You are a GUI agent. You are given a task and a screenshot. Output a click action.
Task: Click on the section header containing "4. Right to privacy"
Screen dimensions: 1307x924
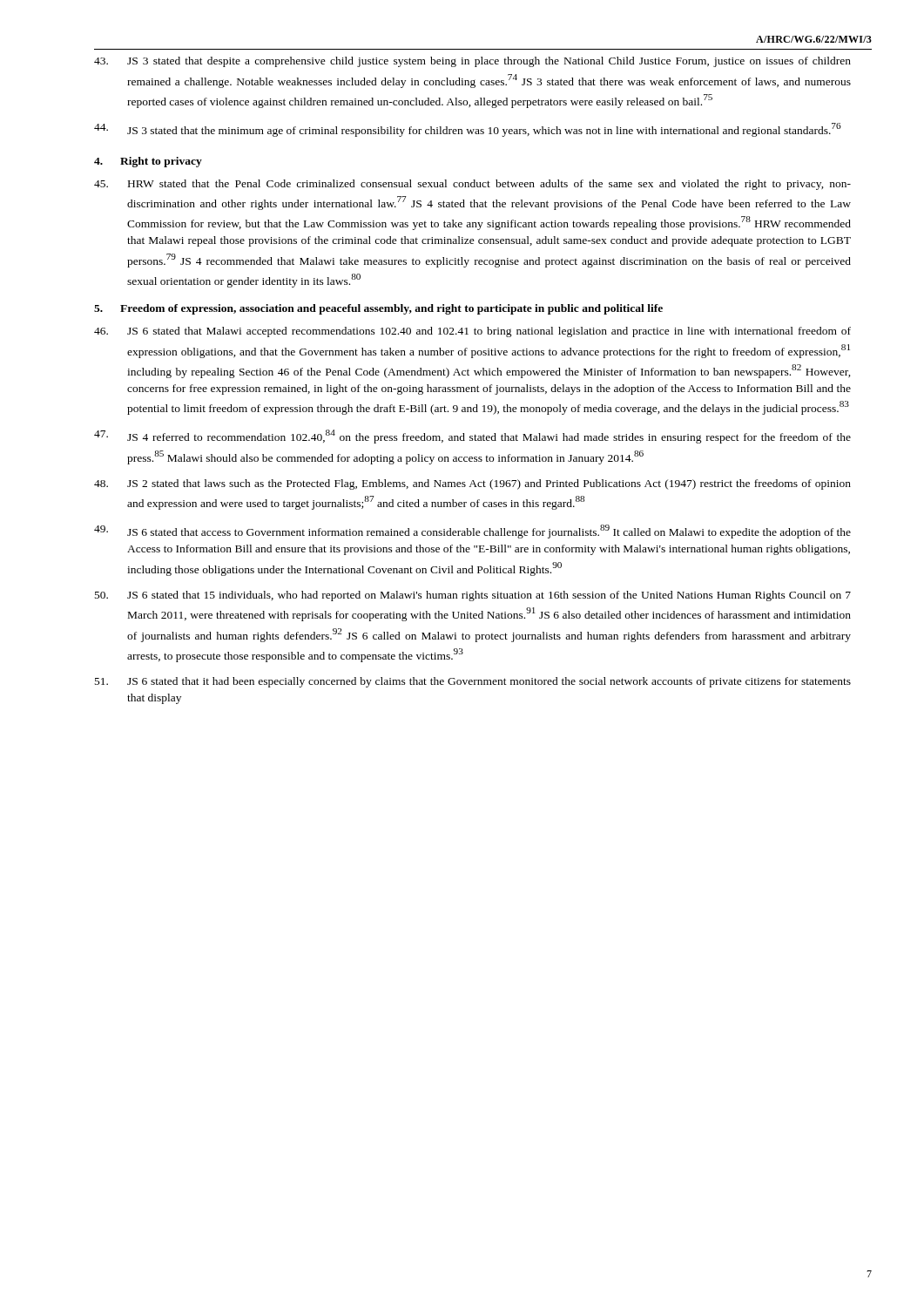148,161
